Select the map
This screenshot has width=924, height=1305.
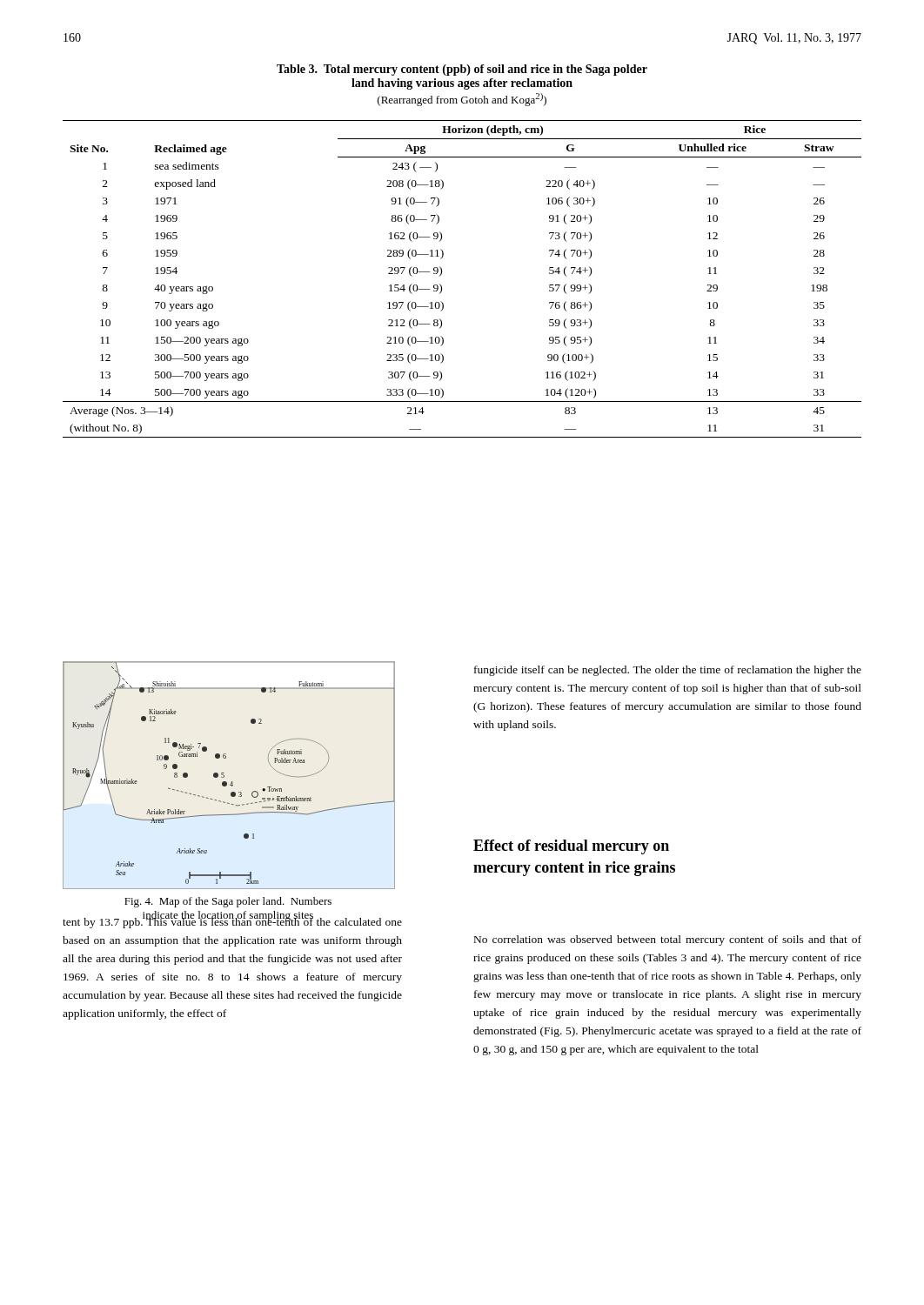[x=228, y=792]
